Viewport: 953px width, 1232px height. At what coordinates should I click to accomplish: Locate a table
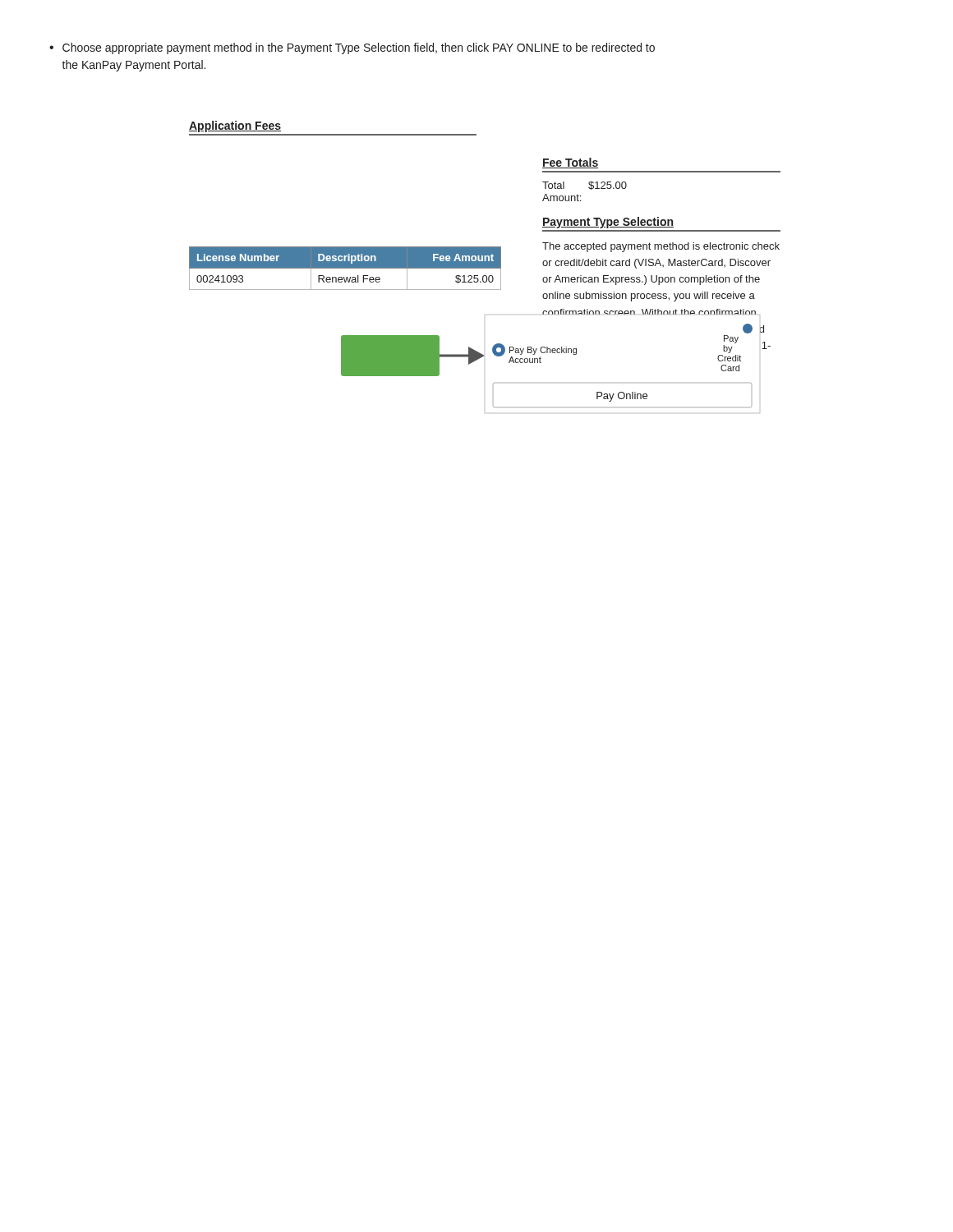tap(345, 268)
